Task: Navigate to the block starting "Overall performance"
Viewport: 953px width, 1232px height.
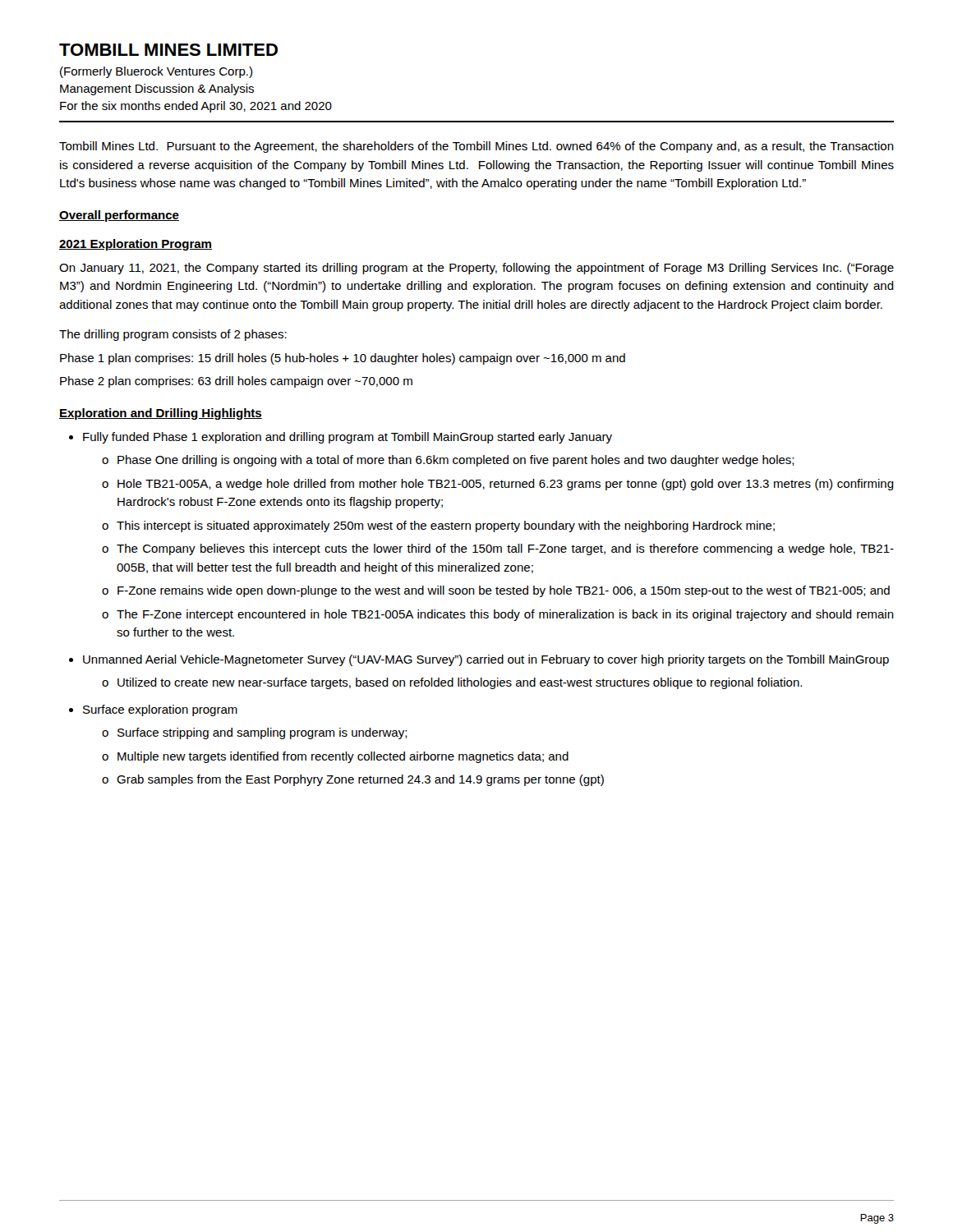Action: click(119, 214)
